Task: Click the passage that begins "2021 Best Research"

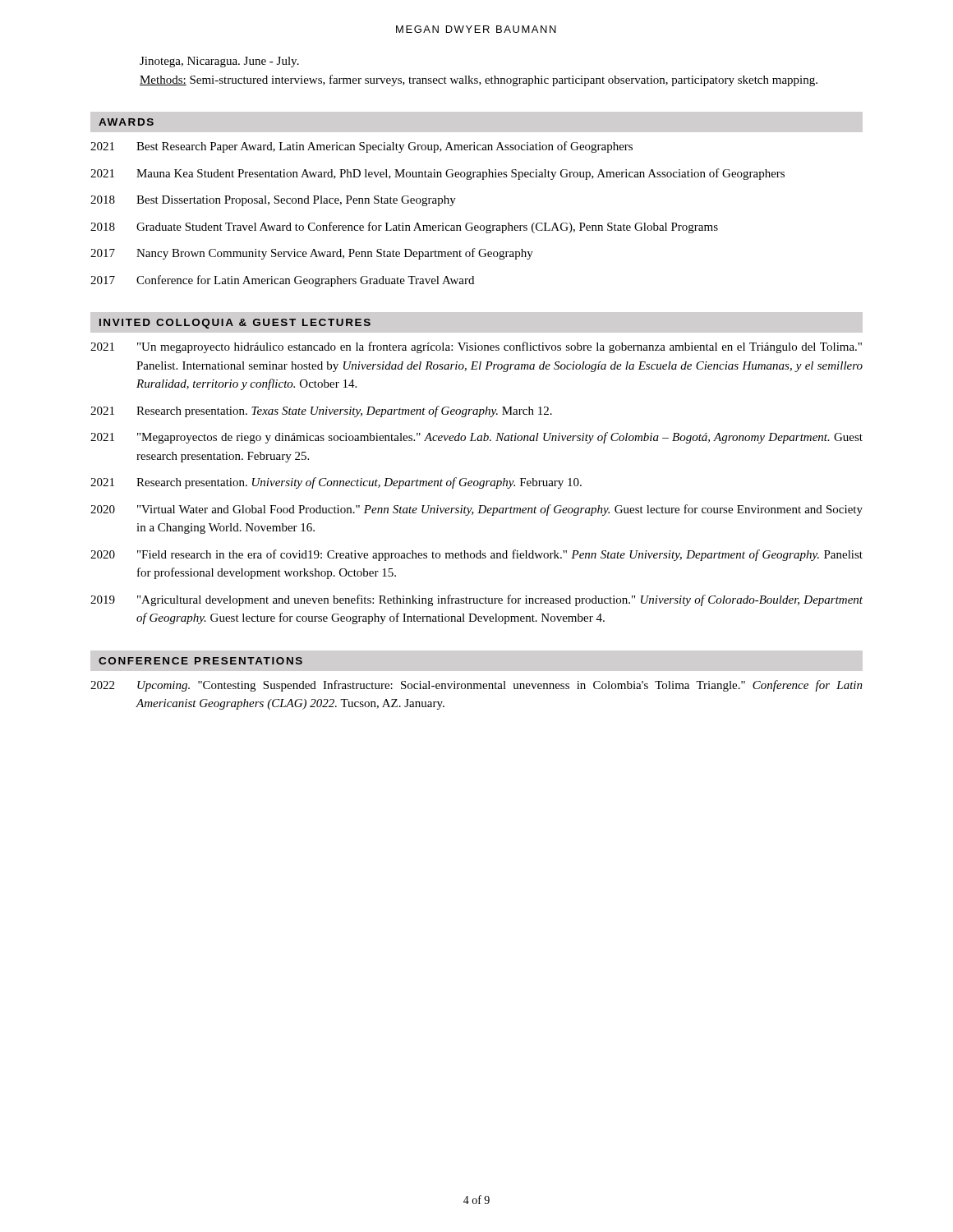Action: [x=476, y=146]
